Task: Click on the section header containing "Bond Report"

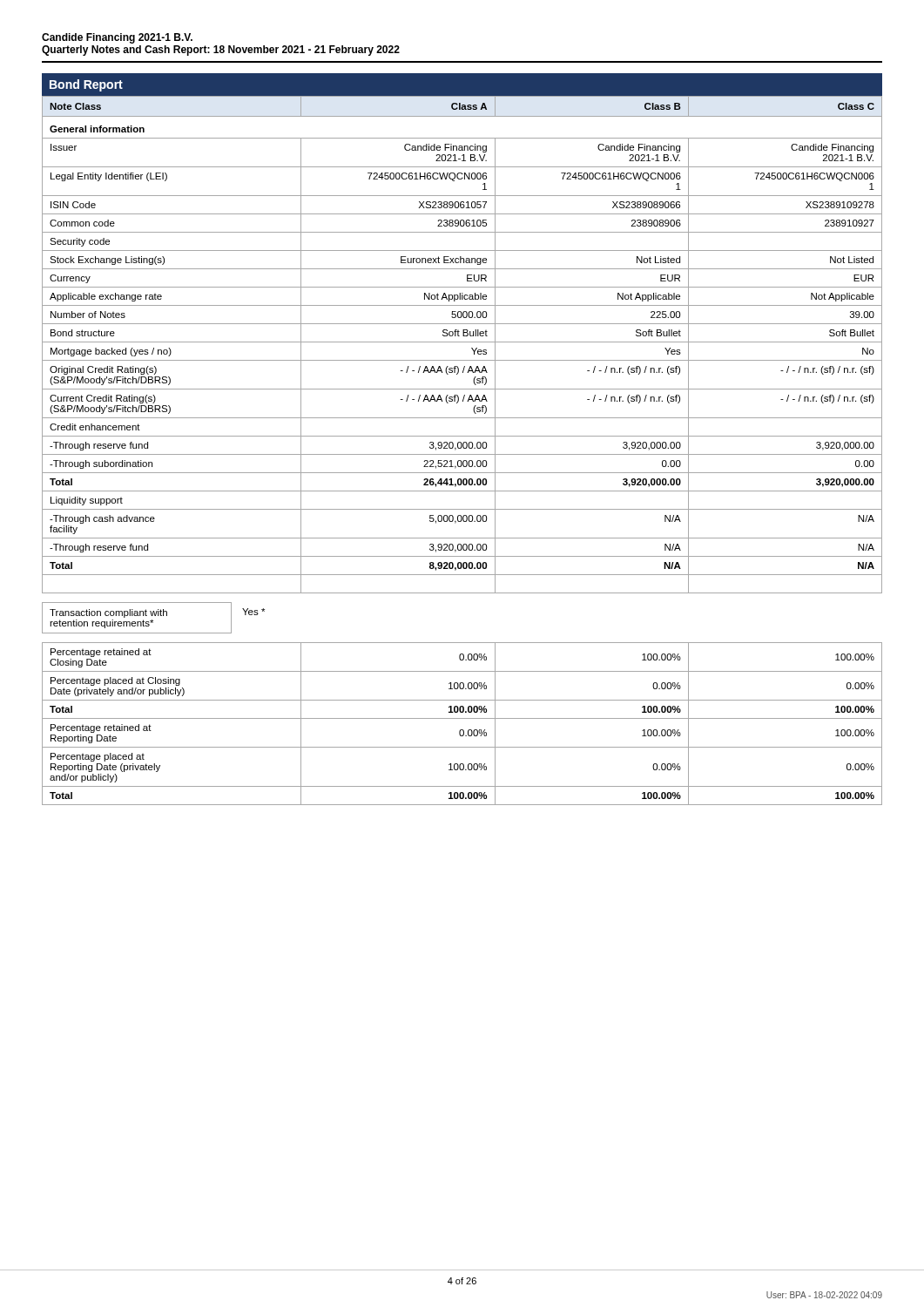Action: pyautogui.click(x=86, y=84)
